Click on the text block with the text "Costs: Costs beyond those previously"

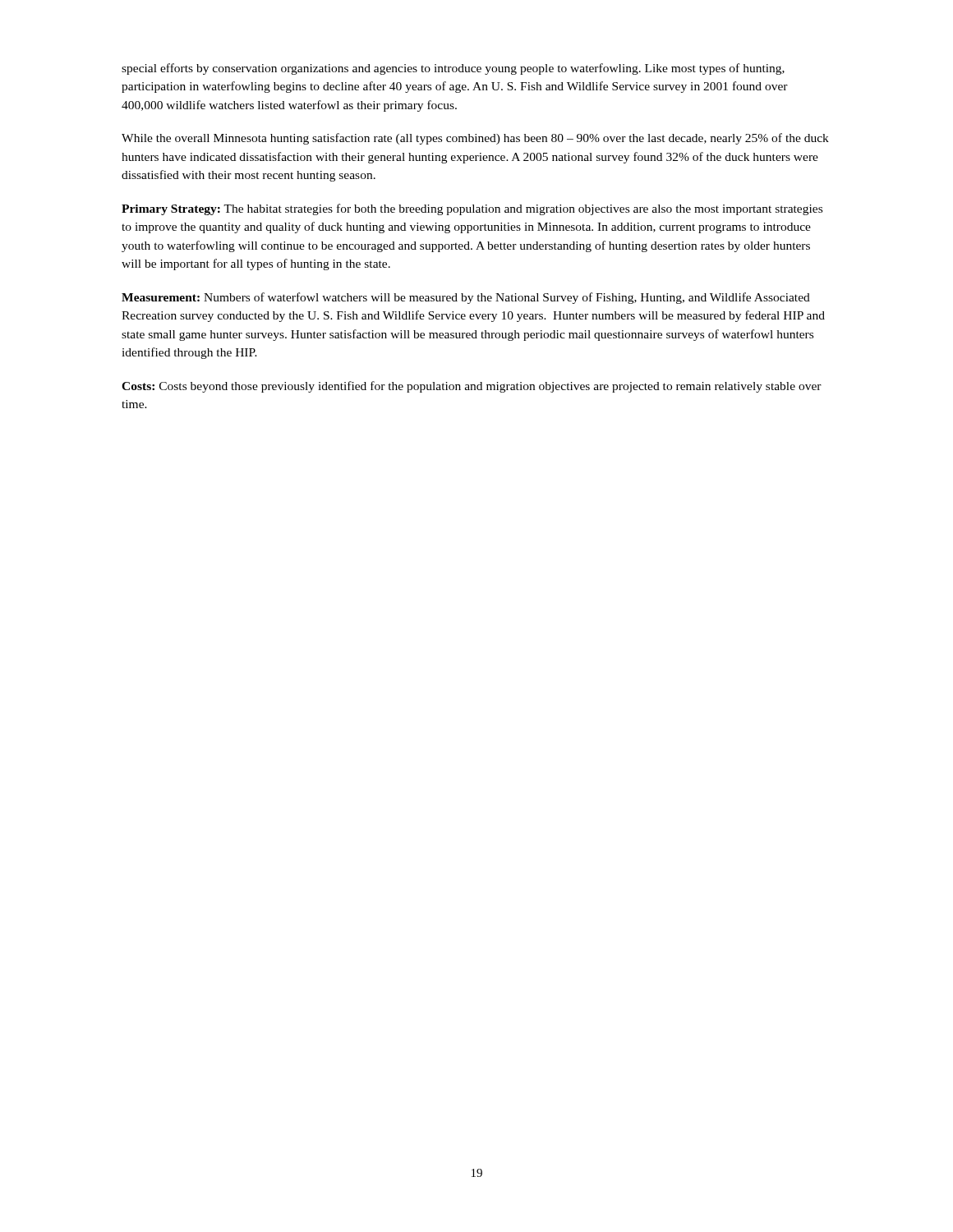471,394
